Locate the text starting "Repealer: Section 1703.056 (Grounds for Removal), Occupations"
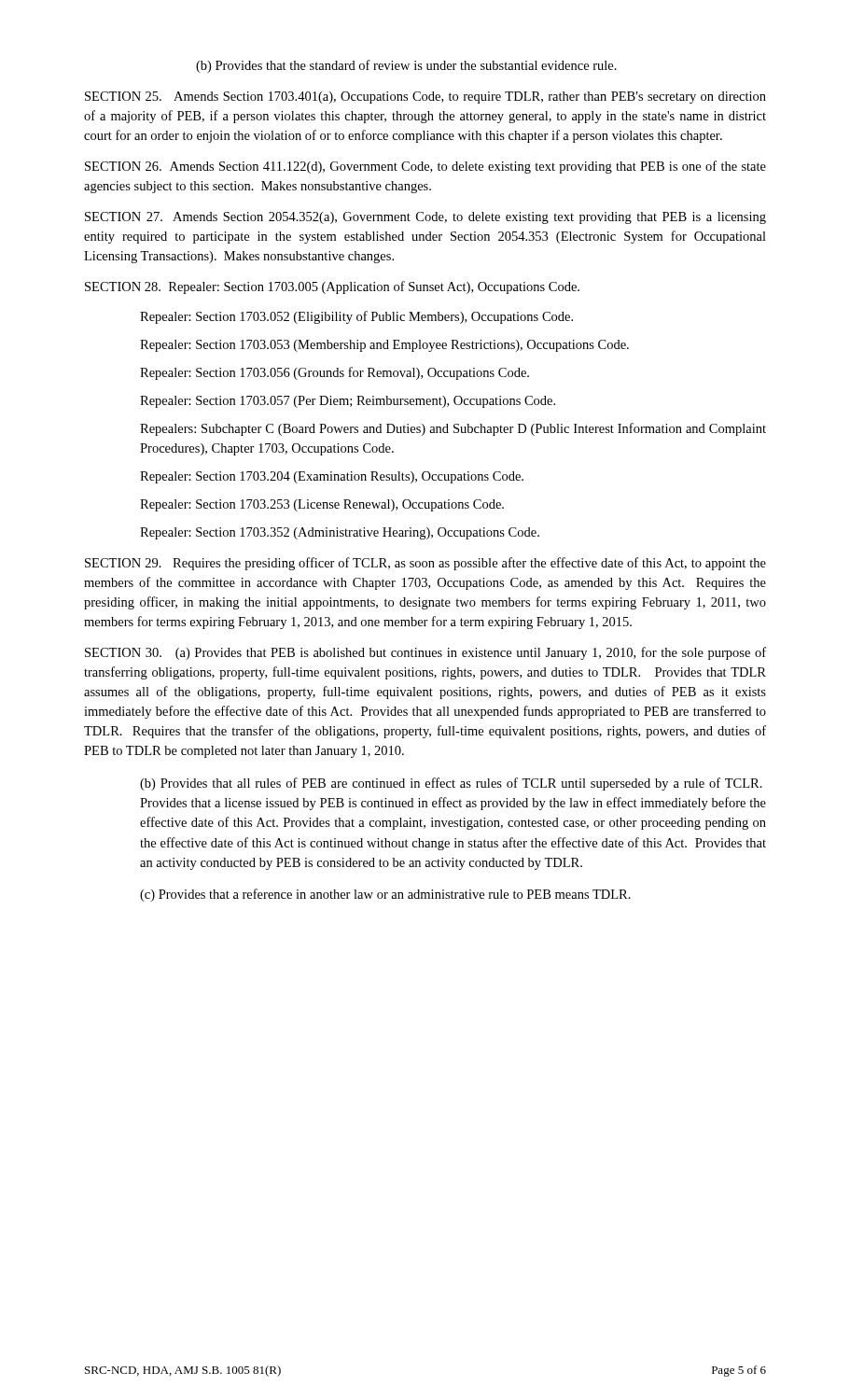This screenshot has width=850, height=1400. [335, 373]
